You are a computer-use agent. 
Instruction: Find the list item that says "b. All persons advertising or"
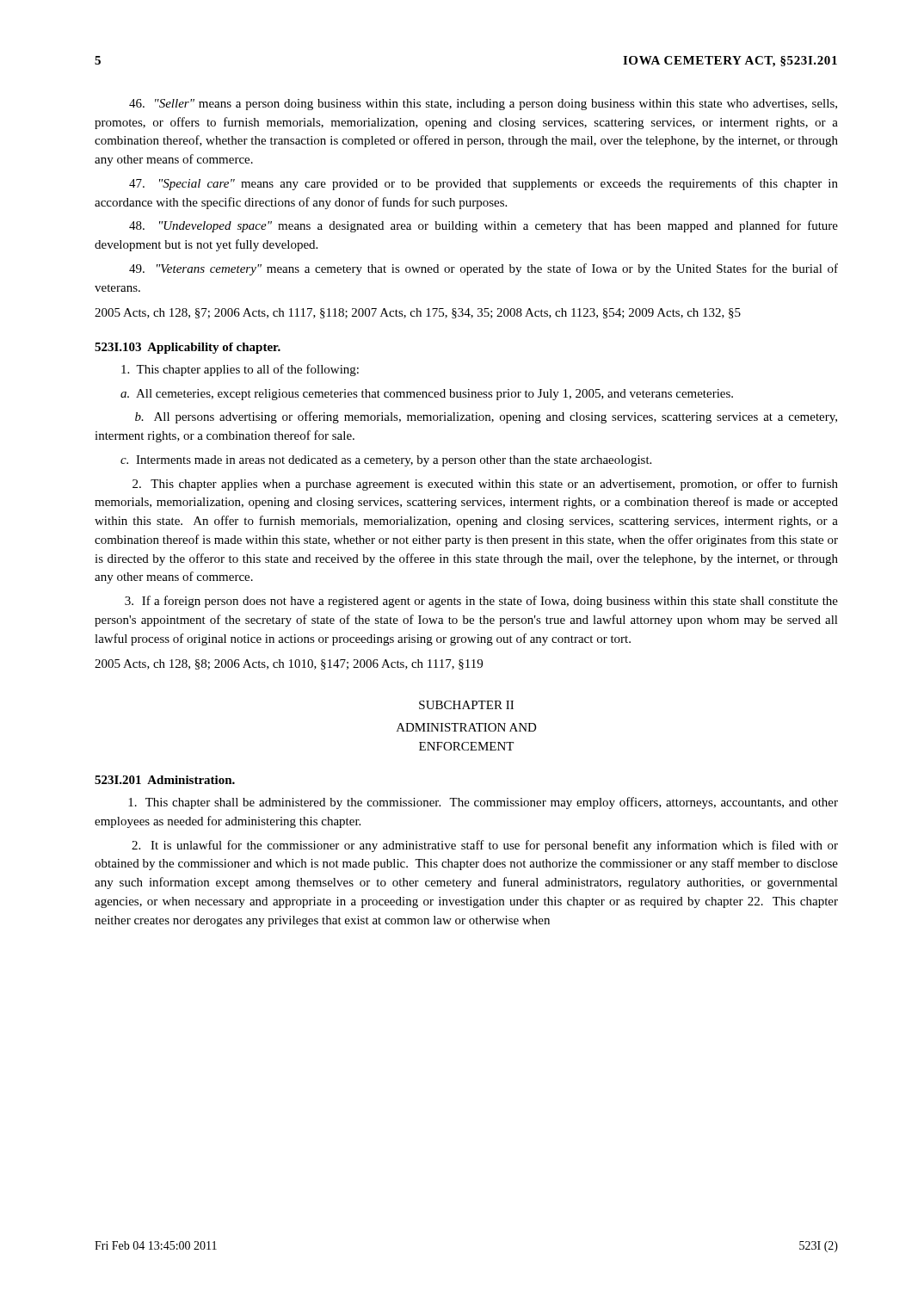pyautogui.click(x=466, y=426)
